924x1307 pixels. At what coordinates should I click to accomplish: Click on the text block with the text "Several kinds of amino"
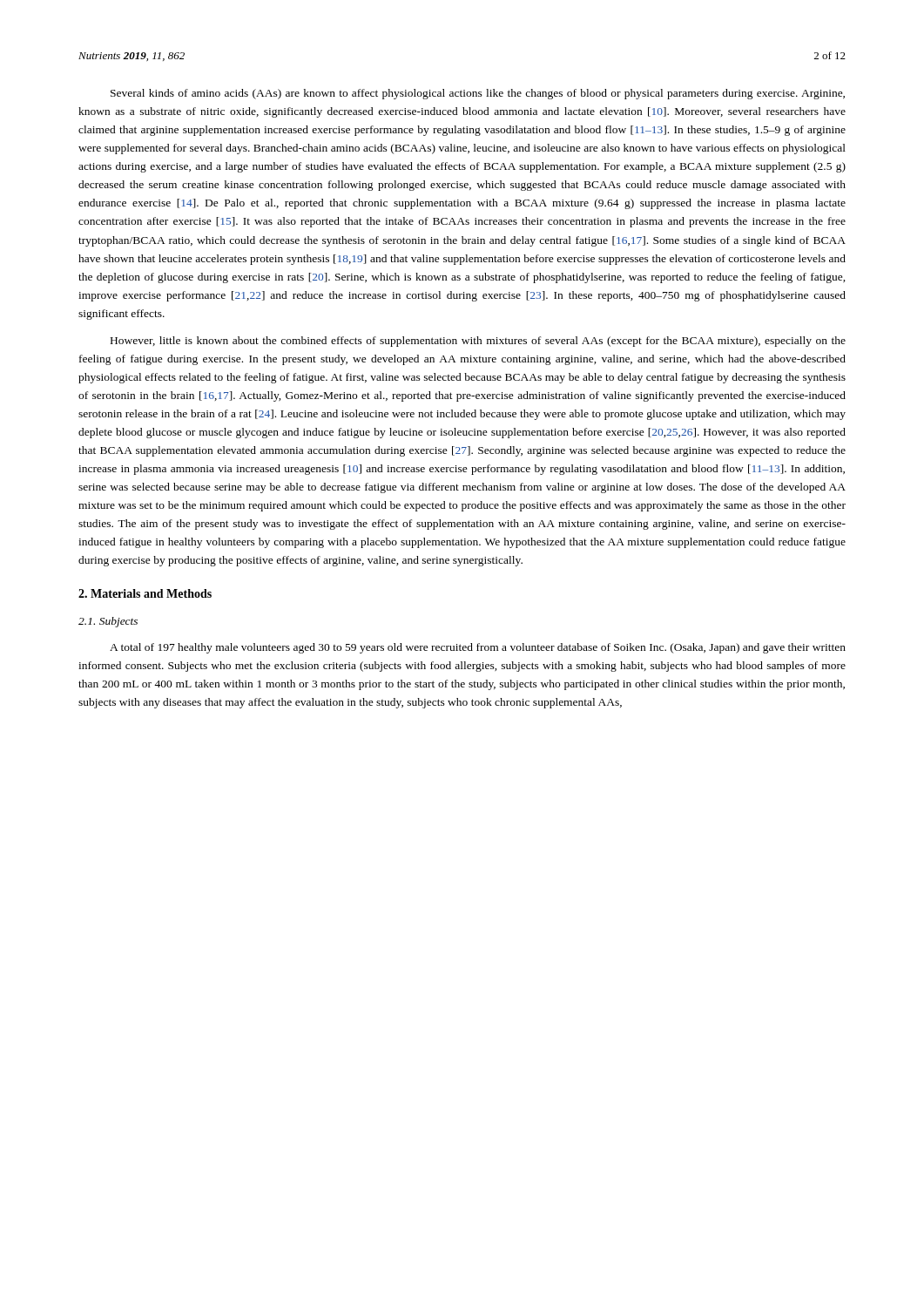pos(462,203)
